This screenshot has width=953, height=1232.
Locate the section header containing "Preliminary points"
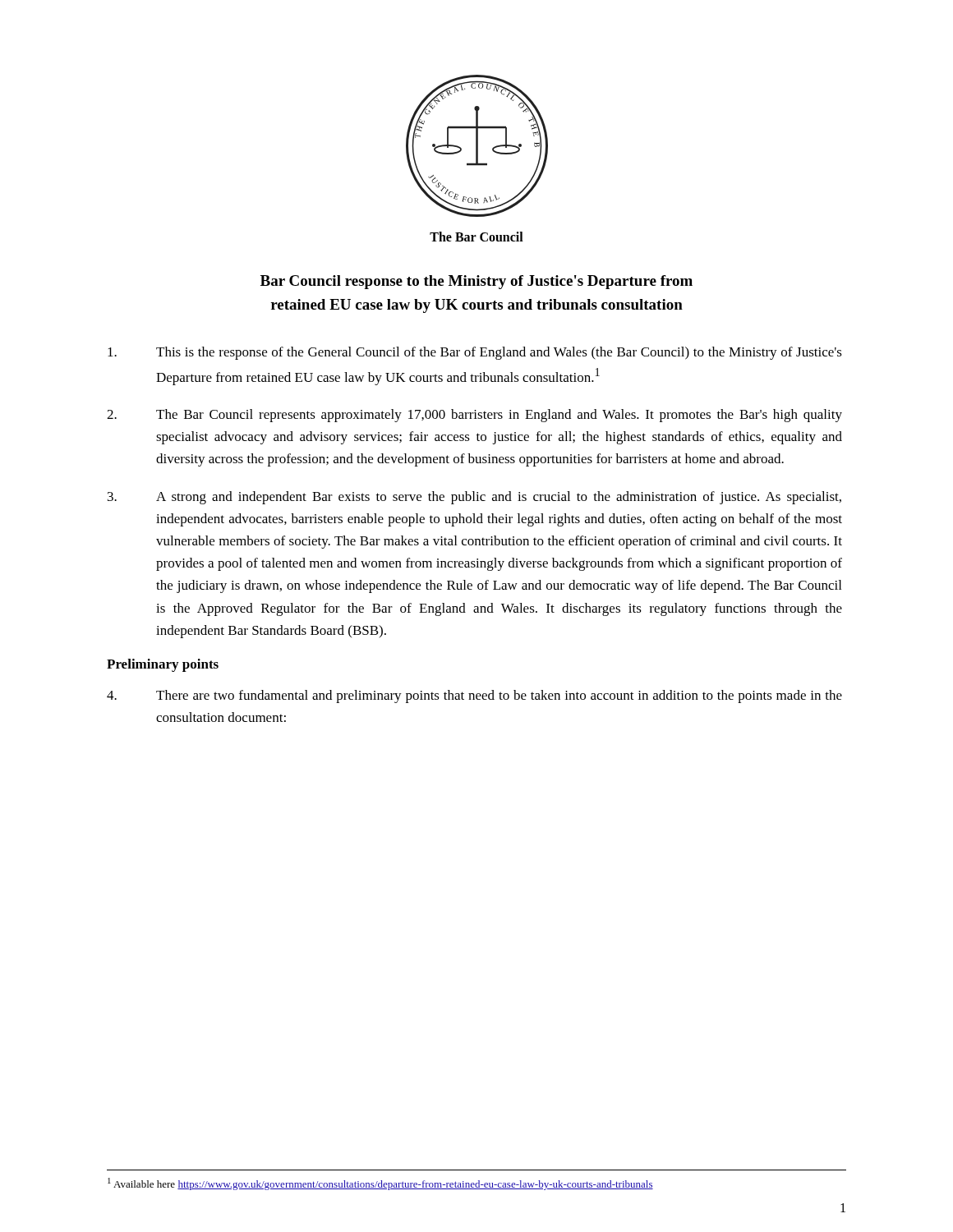pos(163,664)
